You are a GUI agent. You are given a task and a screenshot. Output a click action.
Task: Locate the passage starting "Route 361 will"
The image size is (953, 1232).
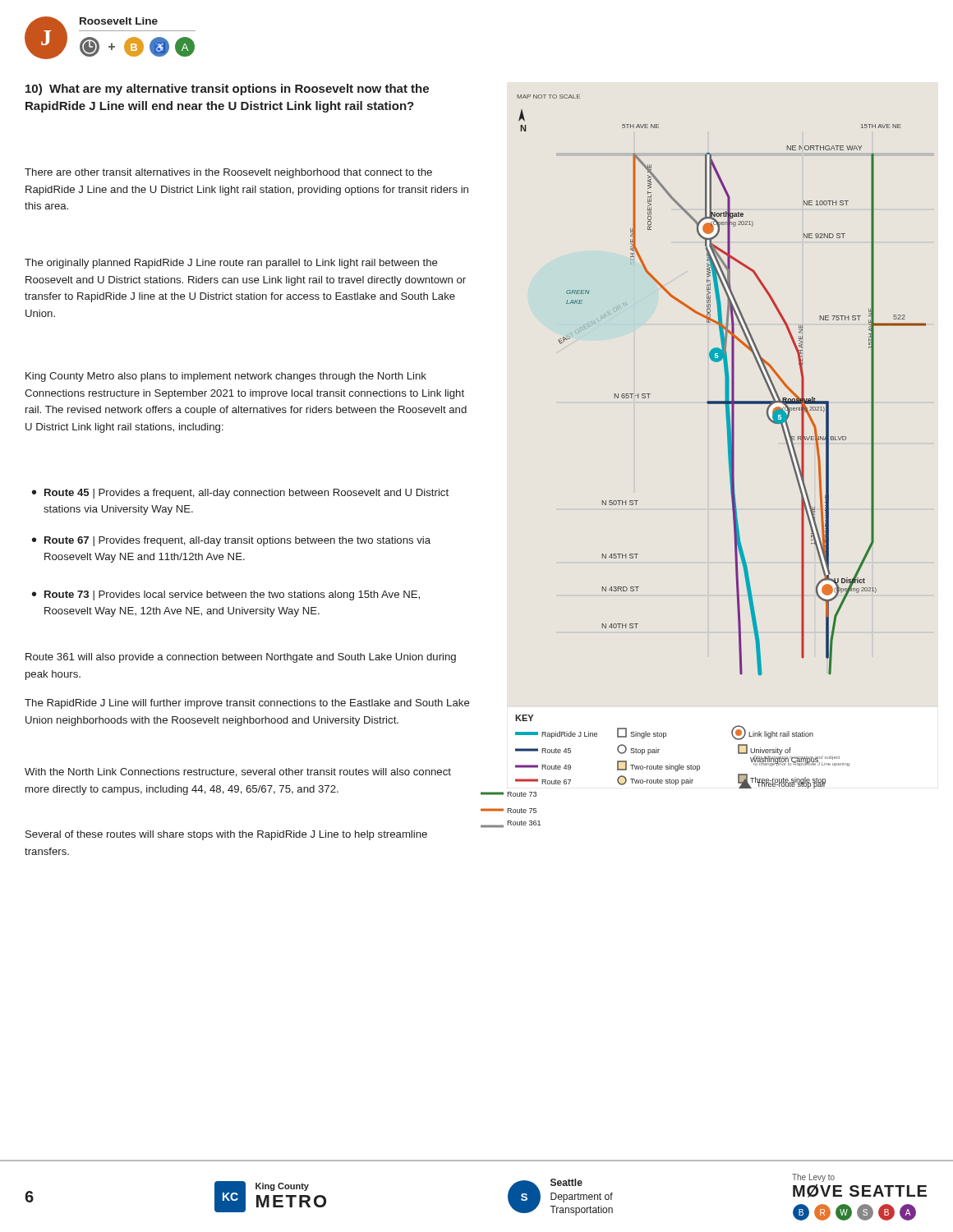coord(241,665)
